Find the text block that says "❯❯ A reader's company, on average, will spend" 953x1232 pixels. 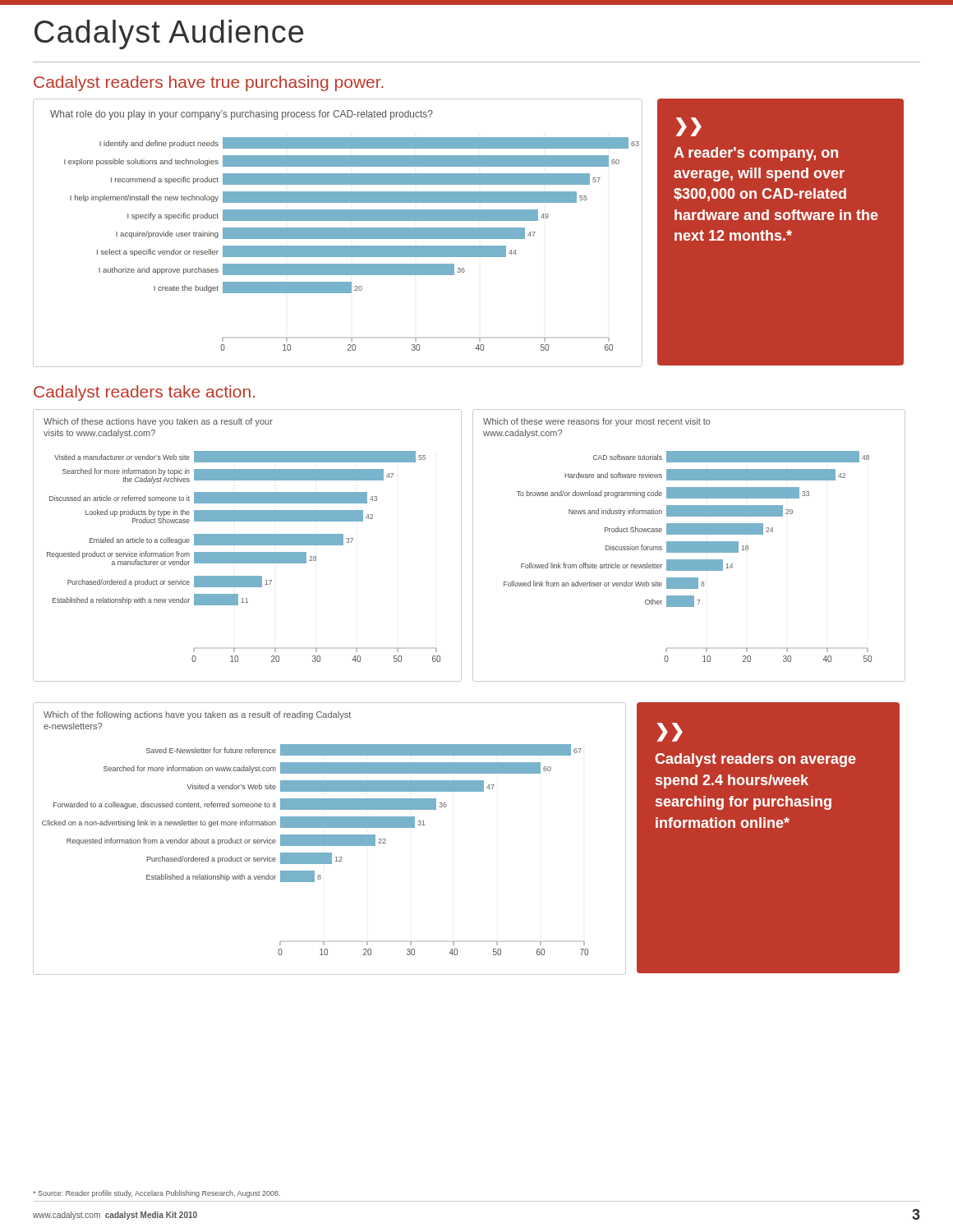pyautogui.click(x=780, y=181)
